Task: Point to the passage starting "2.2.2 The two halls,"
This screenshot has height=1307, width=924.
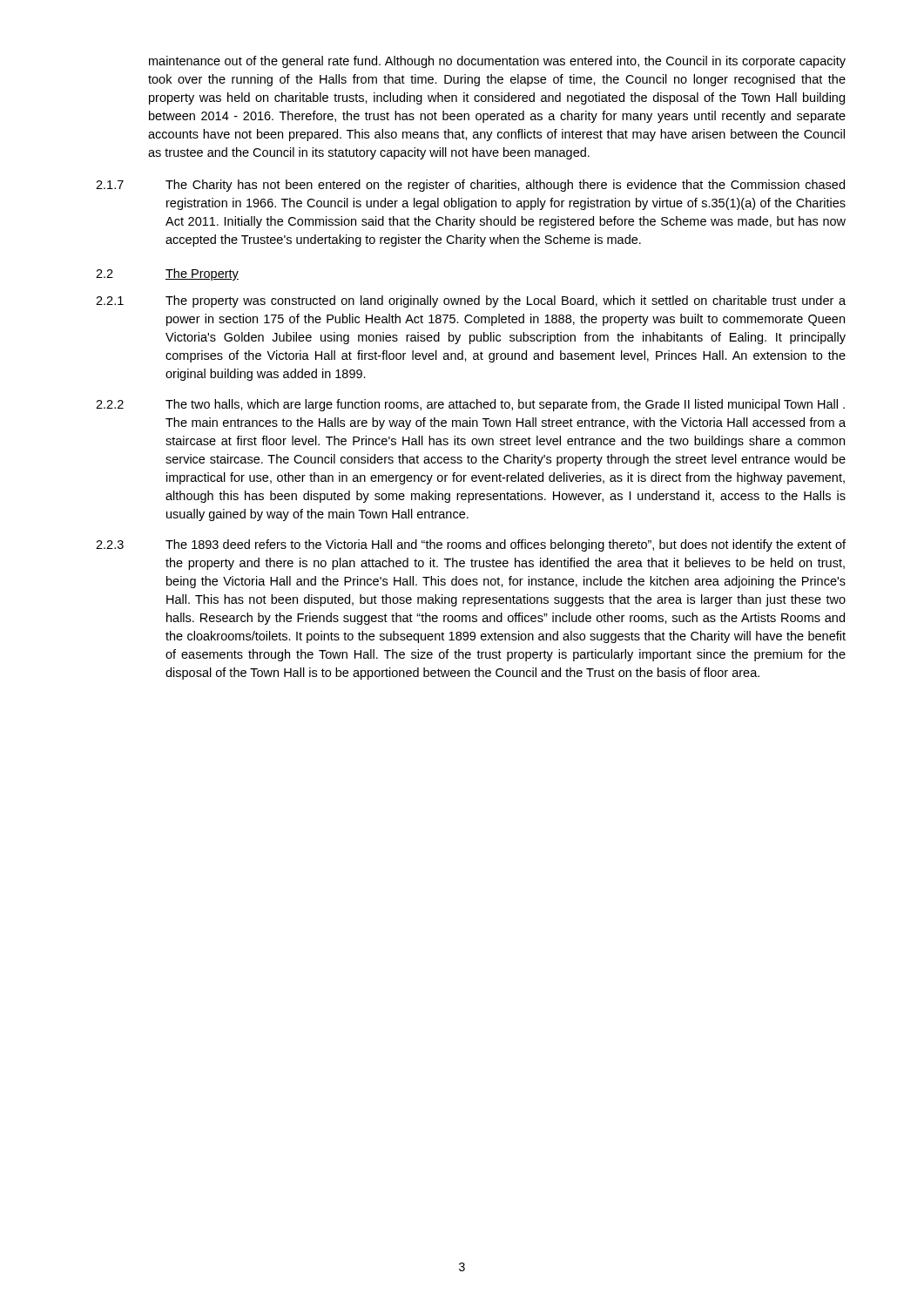Action: [x=471, y=460]
